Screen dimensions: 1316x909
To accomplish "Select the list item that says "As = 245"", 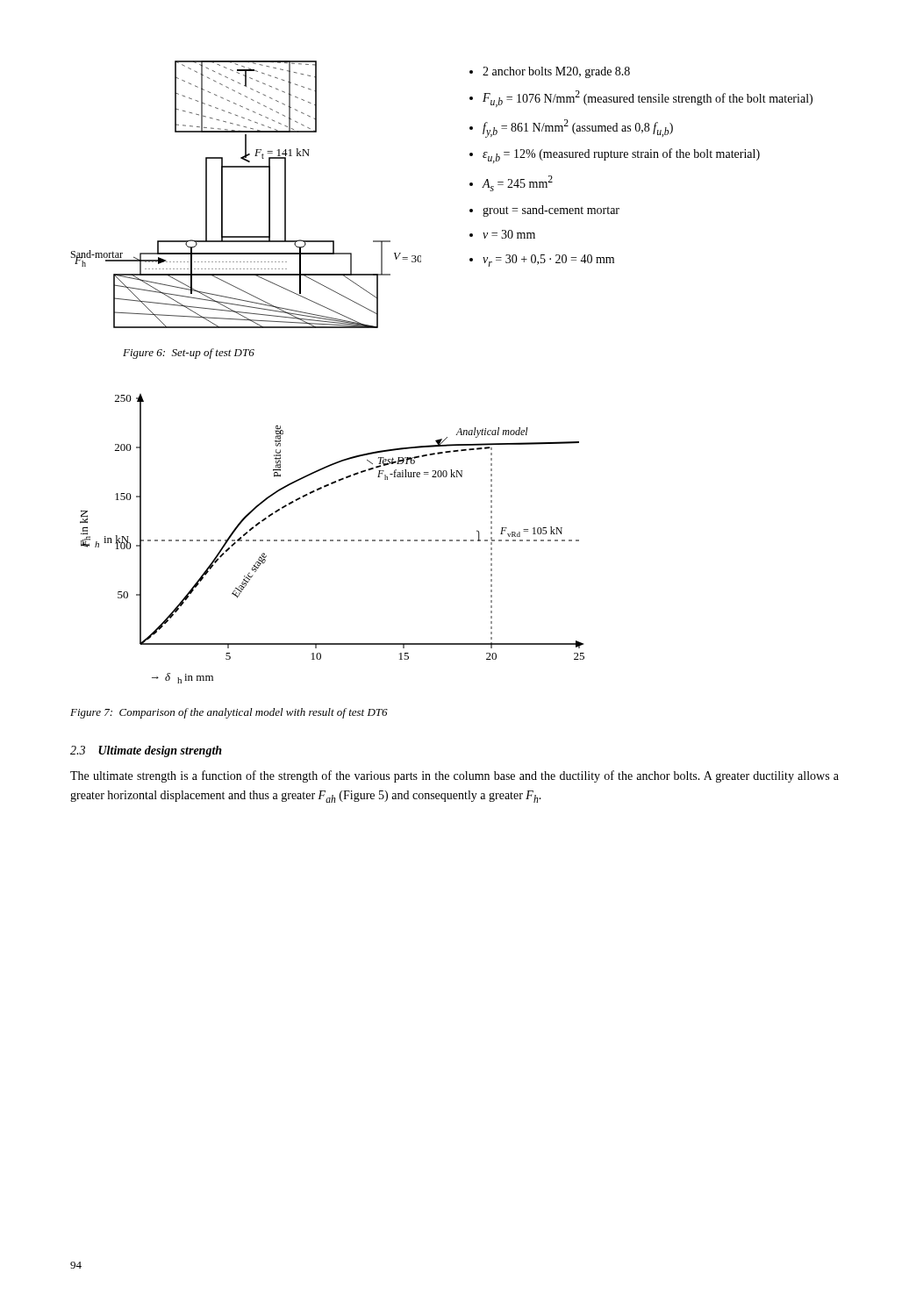I will (518, 184).
